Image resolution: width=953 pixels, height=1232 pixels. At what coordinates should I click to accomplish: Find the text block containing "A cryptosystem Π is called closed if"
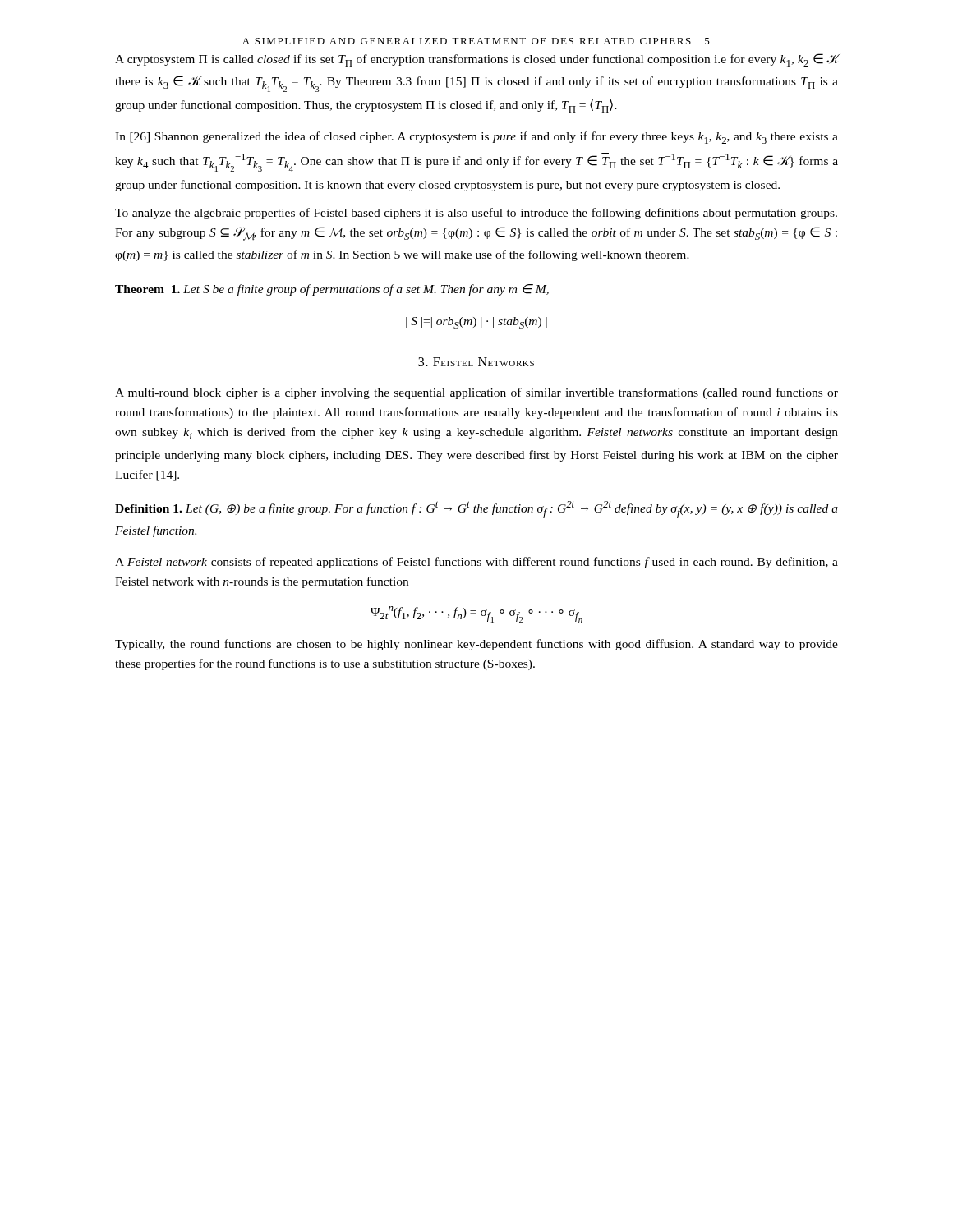(476, 84)
